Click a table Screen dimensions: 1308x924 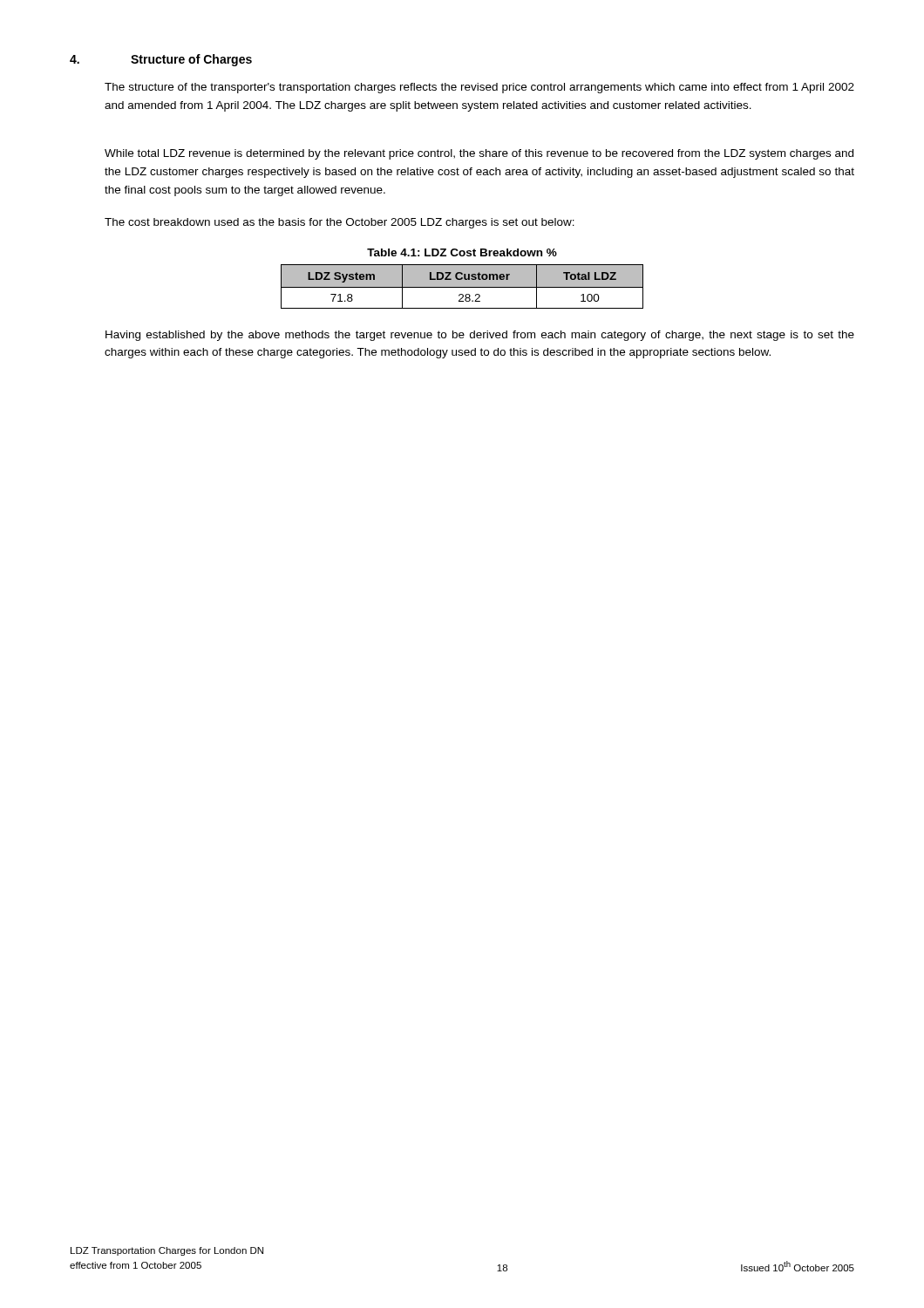(x=462, y=286)
